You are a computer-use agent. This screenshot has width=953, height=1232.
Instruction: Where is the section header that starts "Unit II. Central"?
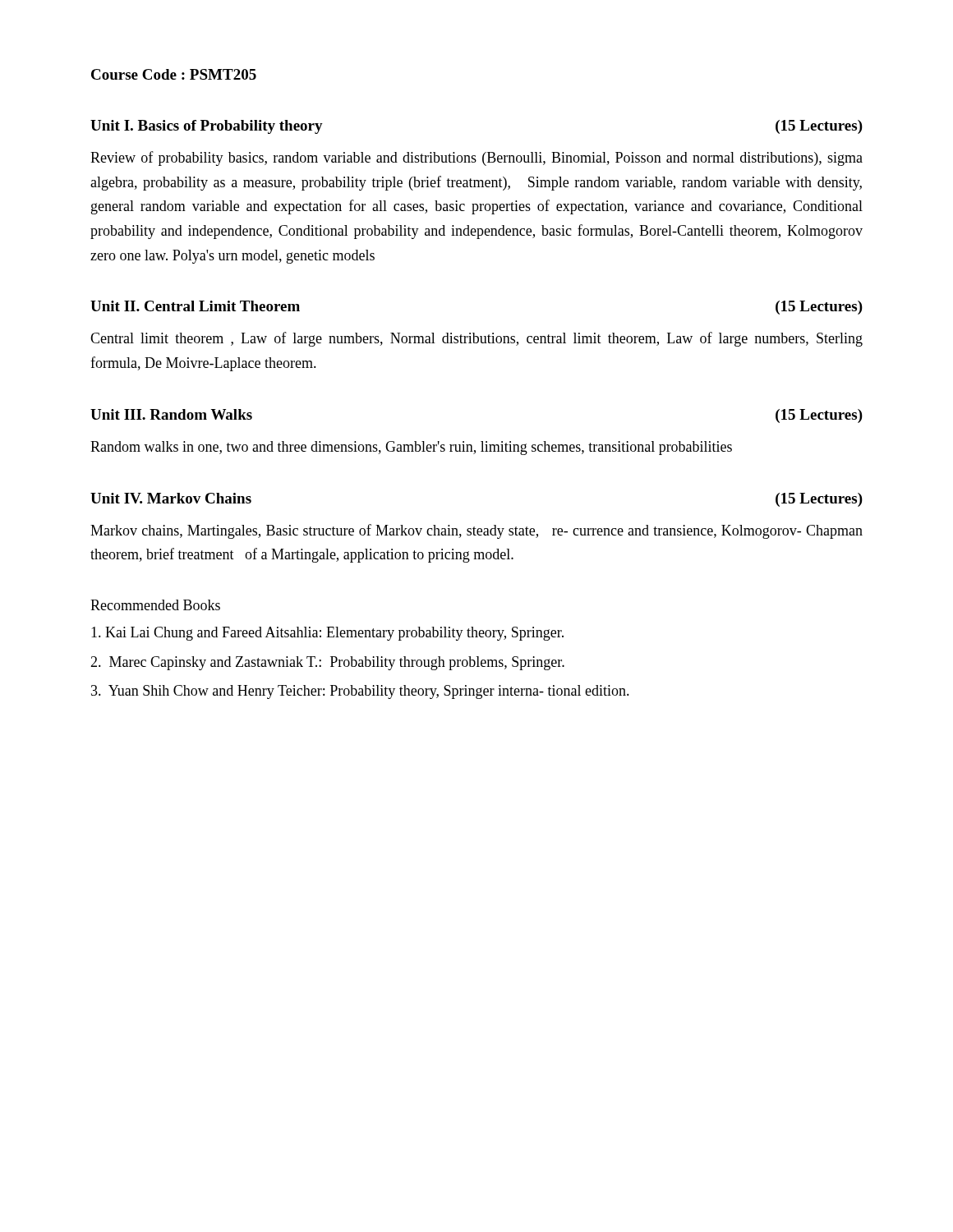[x=189, y=308]
